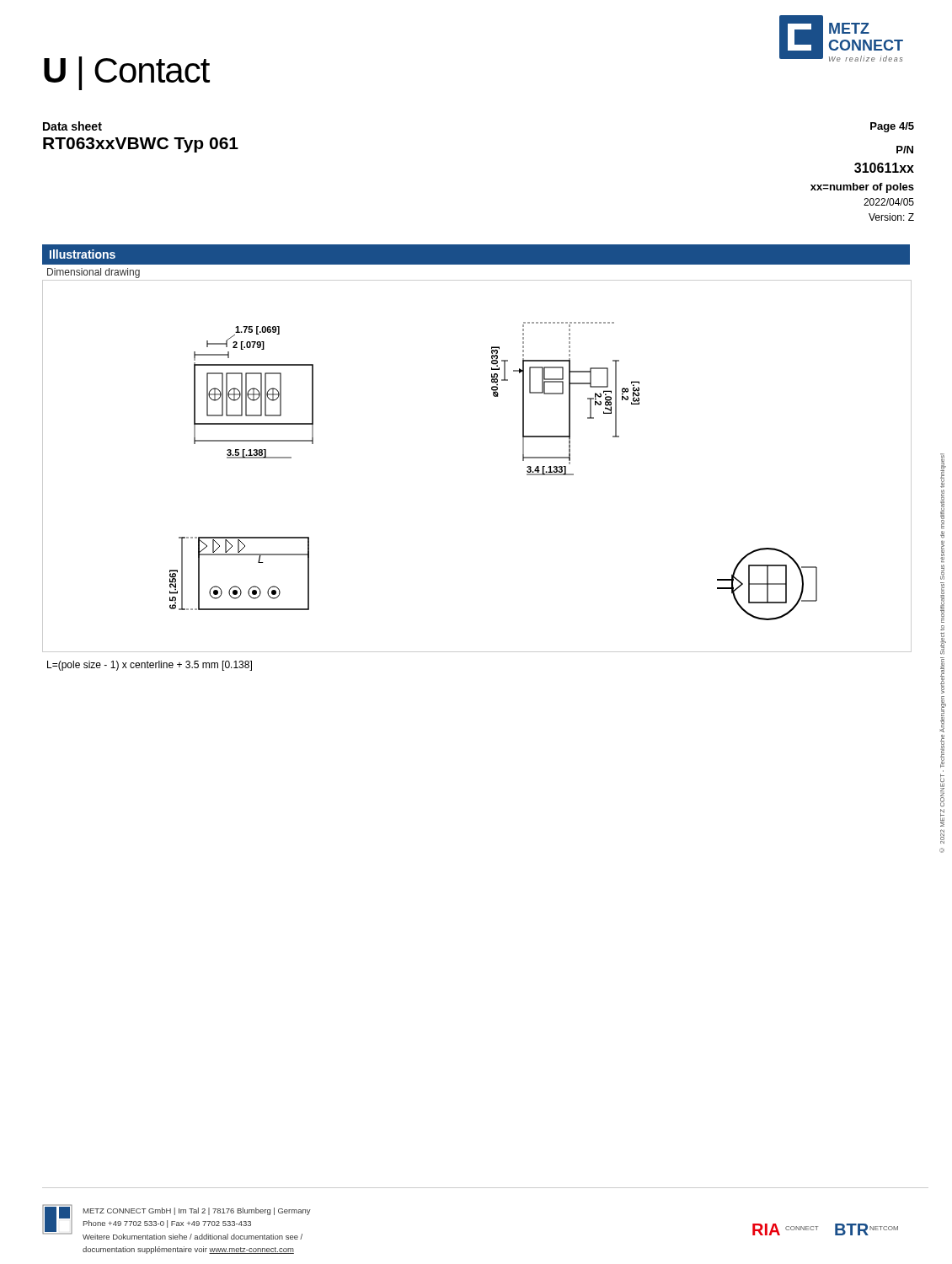Click on the logo
Image resolution: width=952 pixels, height=1264 pixels.
pos(847,41)
